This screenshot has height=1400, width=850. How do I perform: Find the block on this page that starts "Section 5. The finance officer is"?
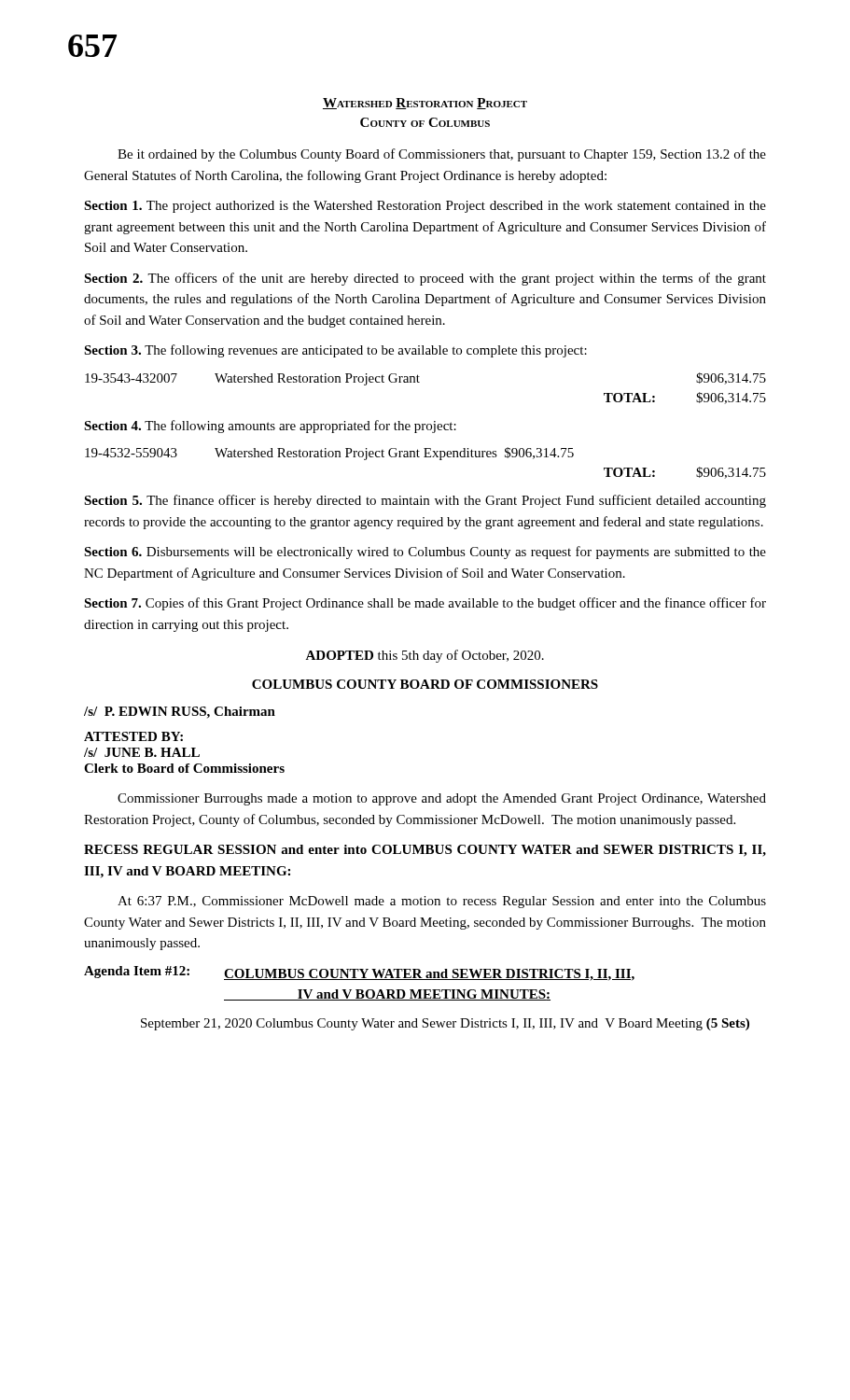(425, 511)
